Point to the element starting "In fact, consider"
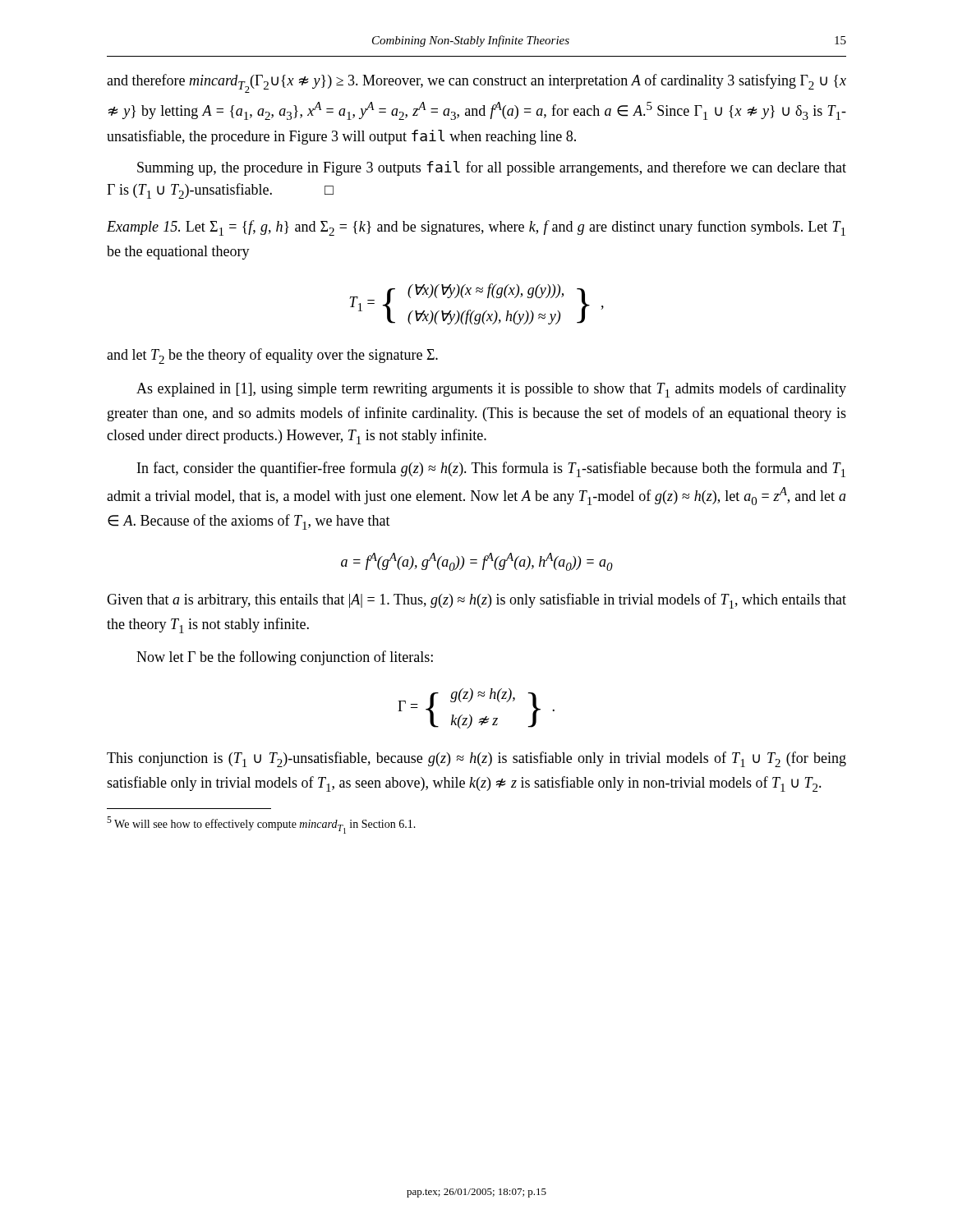This screenshot has height=1232, width=953. coord(476,496)
